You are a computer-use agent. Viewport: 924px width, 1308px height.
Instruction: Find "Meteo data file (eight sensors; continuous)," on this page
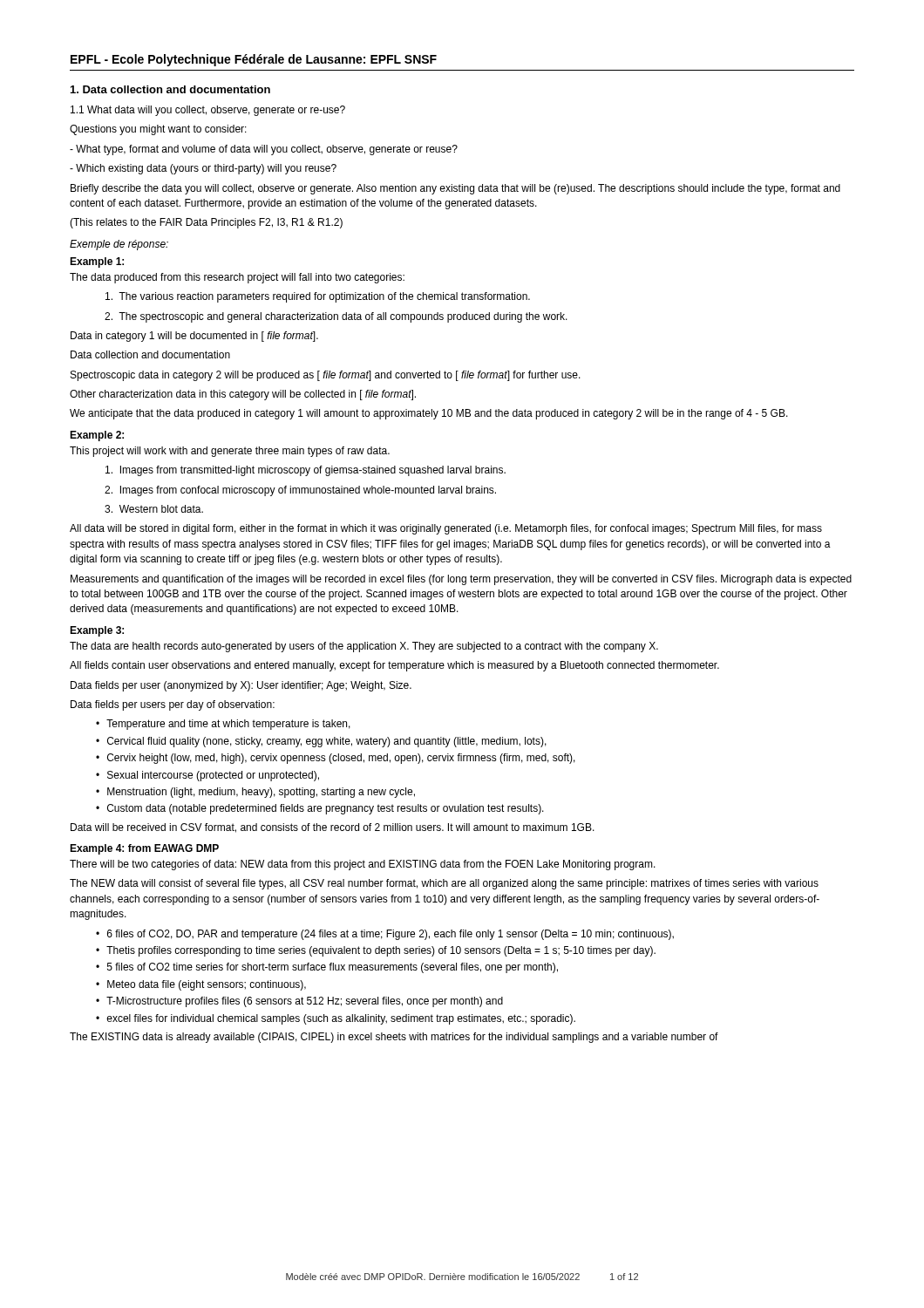point(207,984)
